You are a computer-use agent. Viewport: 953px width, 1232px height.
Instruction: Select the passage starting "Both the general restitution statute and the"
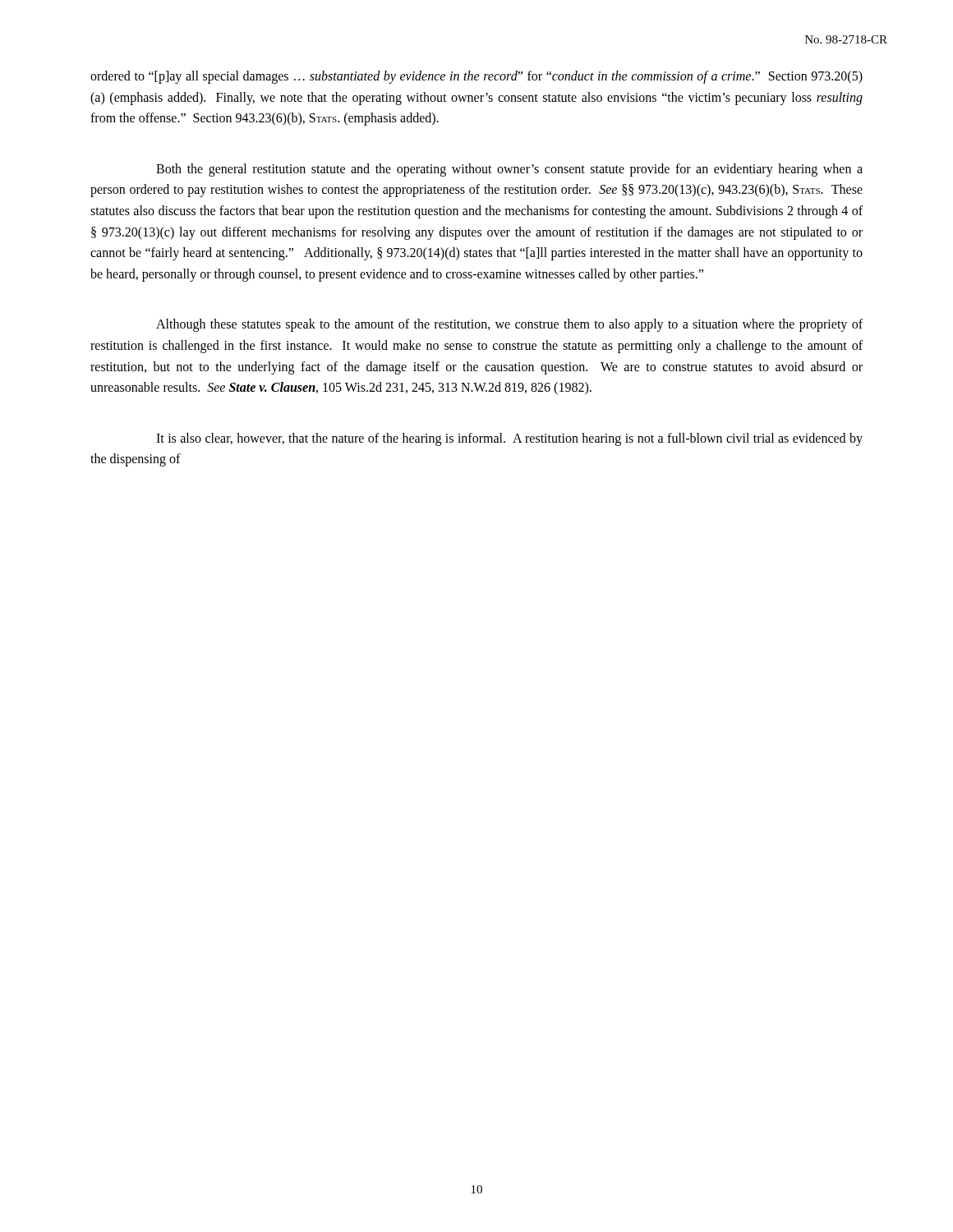click(x=476, y=221)
